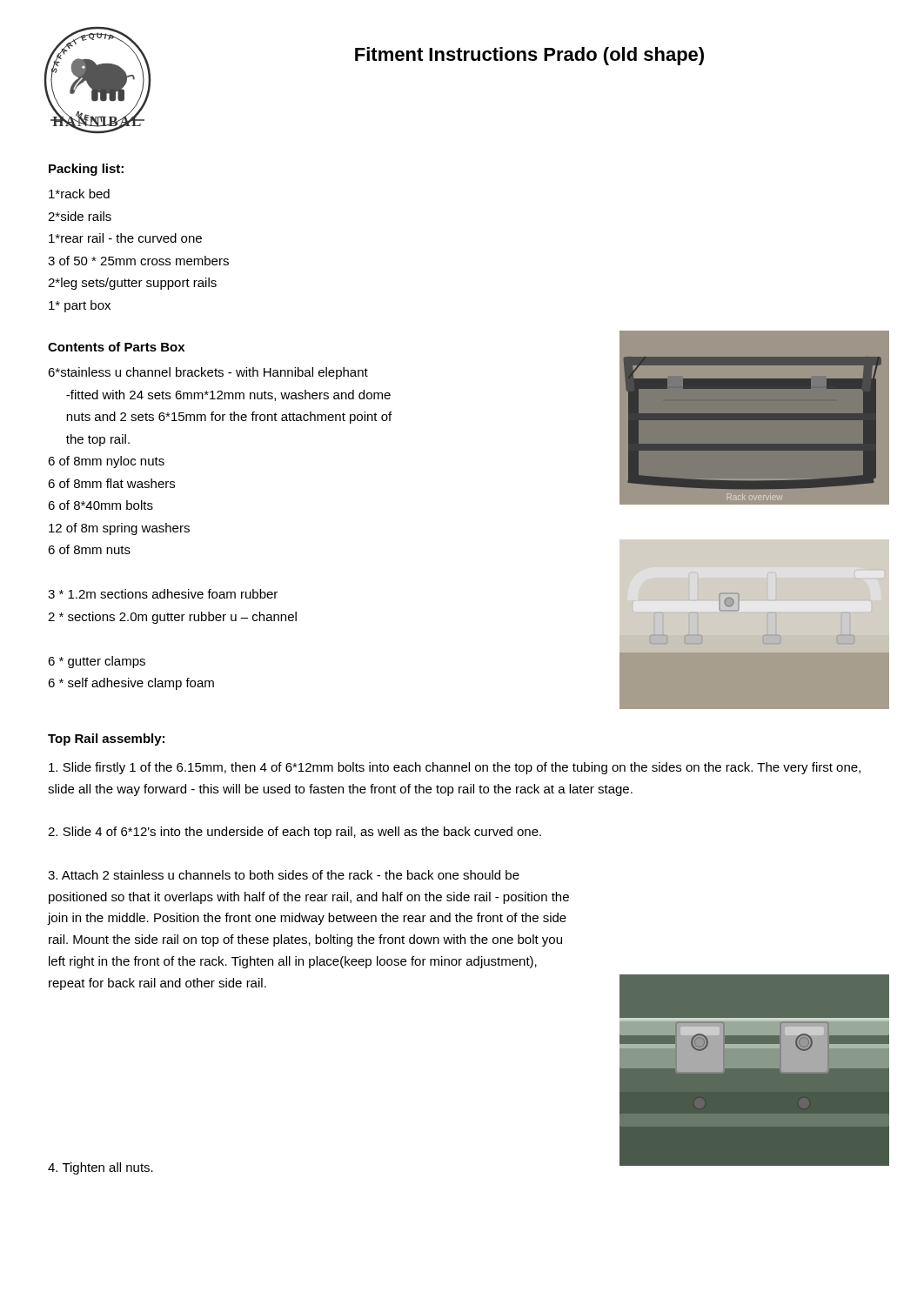This screenshot has height=1305, width=924.
Task: Where does it say "6 of 8mm nuts"?
Action: tap(89, 549)
